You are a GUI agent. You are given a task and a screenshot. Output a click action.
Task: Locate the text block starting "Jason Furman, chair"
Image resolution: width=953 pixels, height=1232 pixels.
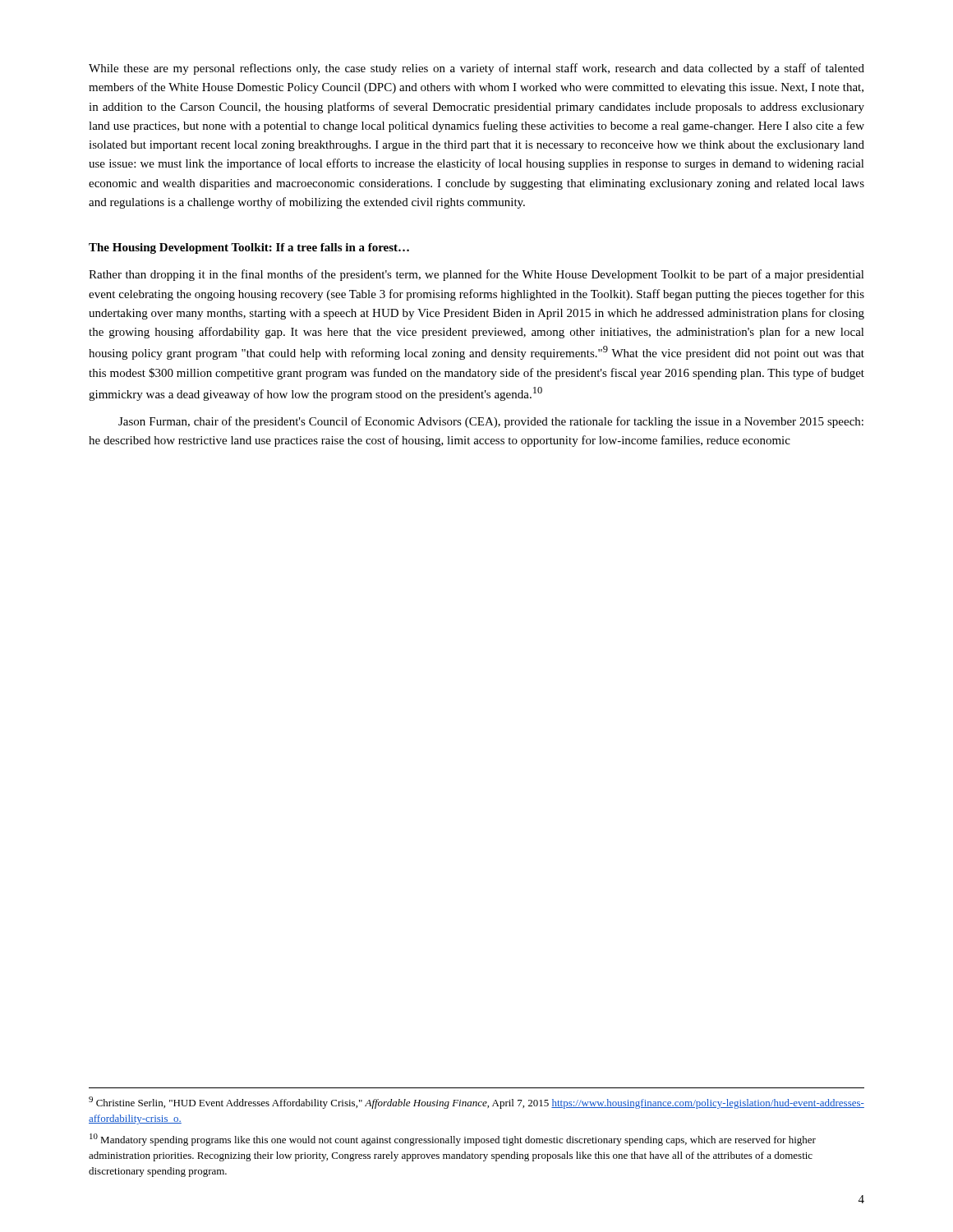click(476, 431)
